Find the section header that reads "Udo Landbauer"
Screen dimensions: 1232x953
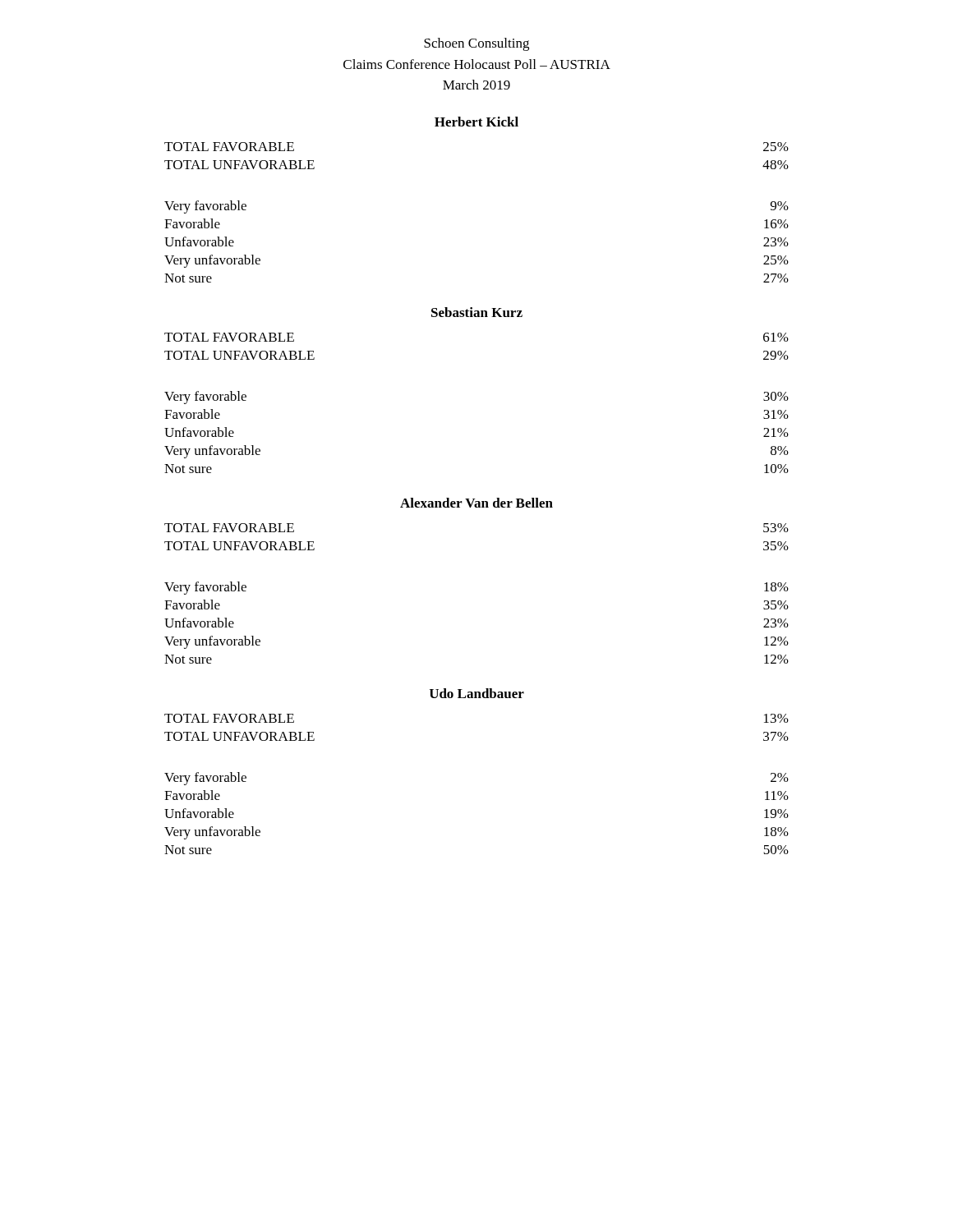476,693
